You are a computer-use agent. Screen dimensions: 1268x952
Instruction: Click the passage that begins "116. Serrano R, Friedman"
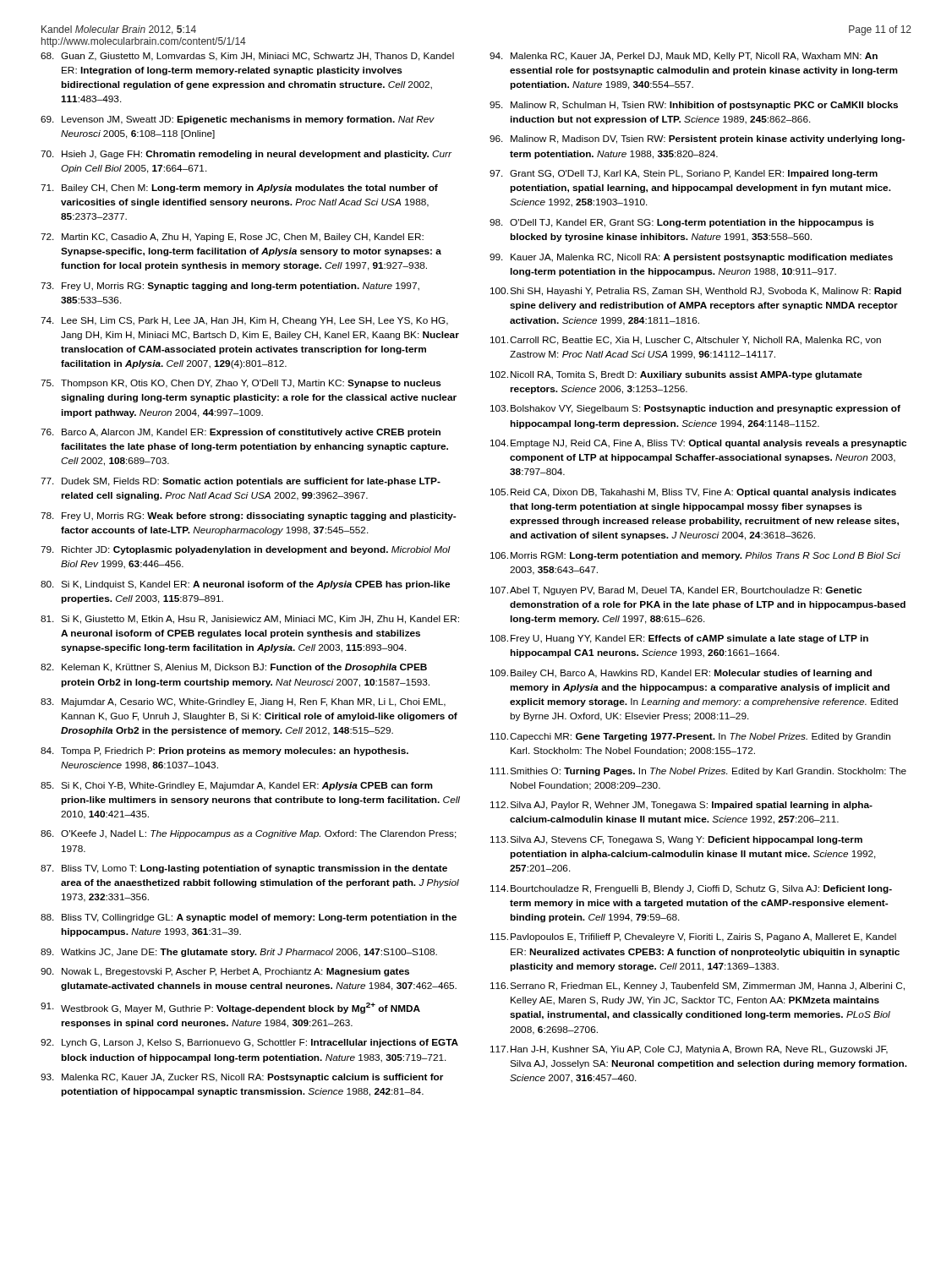click(700, 1008)
